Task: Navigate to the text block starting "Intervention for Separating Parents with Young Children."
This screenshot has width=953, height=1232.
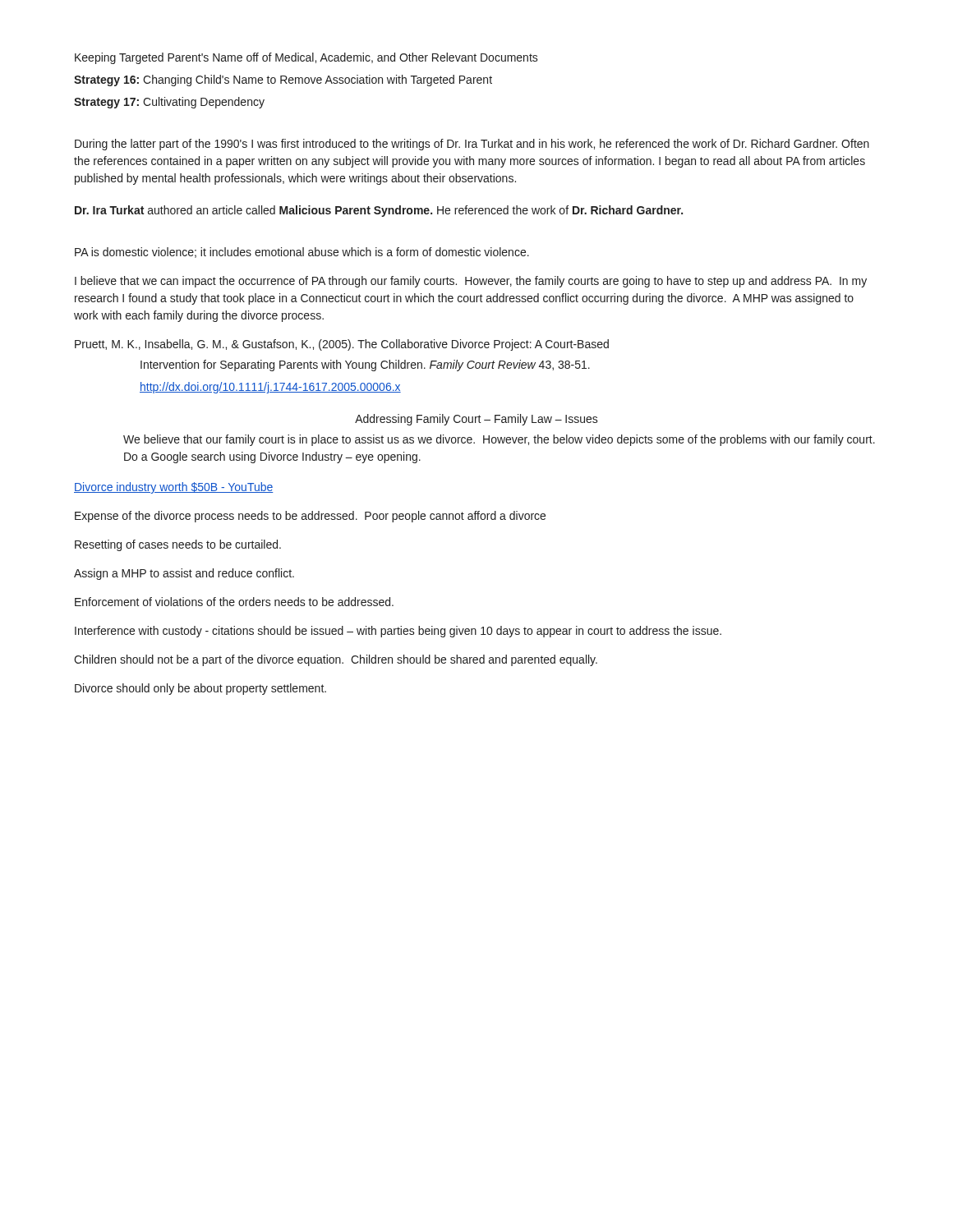Action: pos(365,365)
